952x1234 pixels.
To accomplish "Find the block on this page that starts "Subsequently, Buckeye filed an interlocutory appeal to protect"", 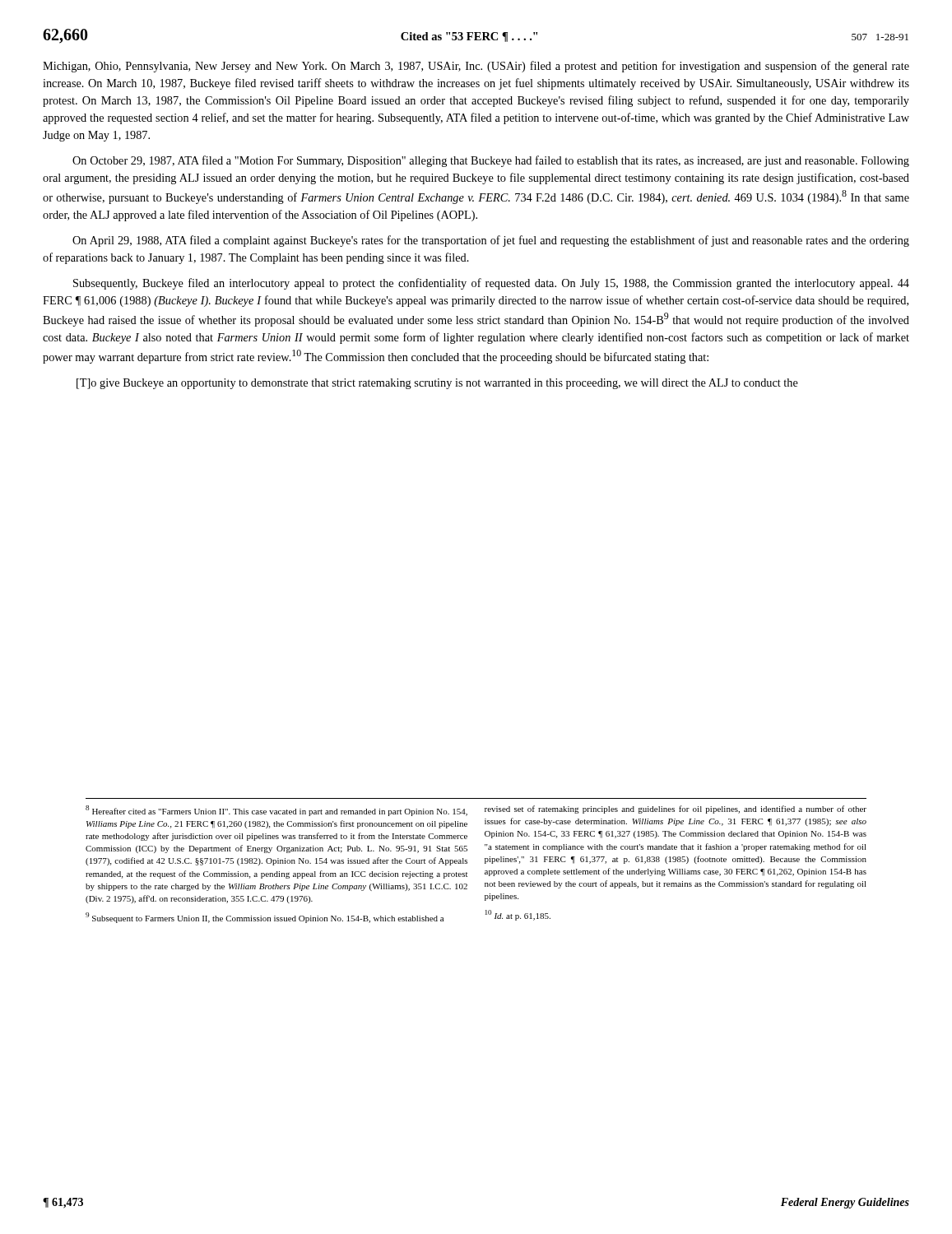I will (476, 320).
